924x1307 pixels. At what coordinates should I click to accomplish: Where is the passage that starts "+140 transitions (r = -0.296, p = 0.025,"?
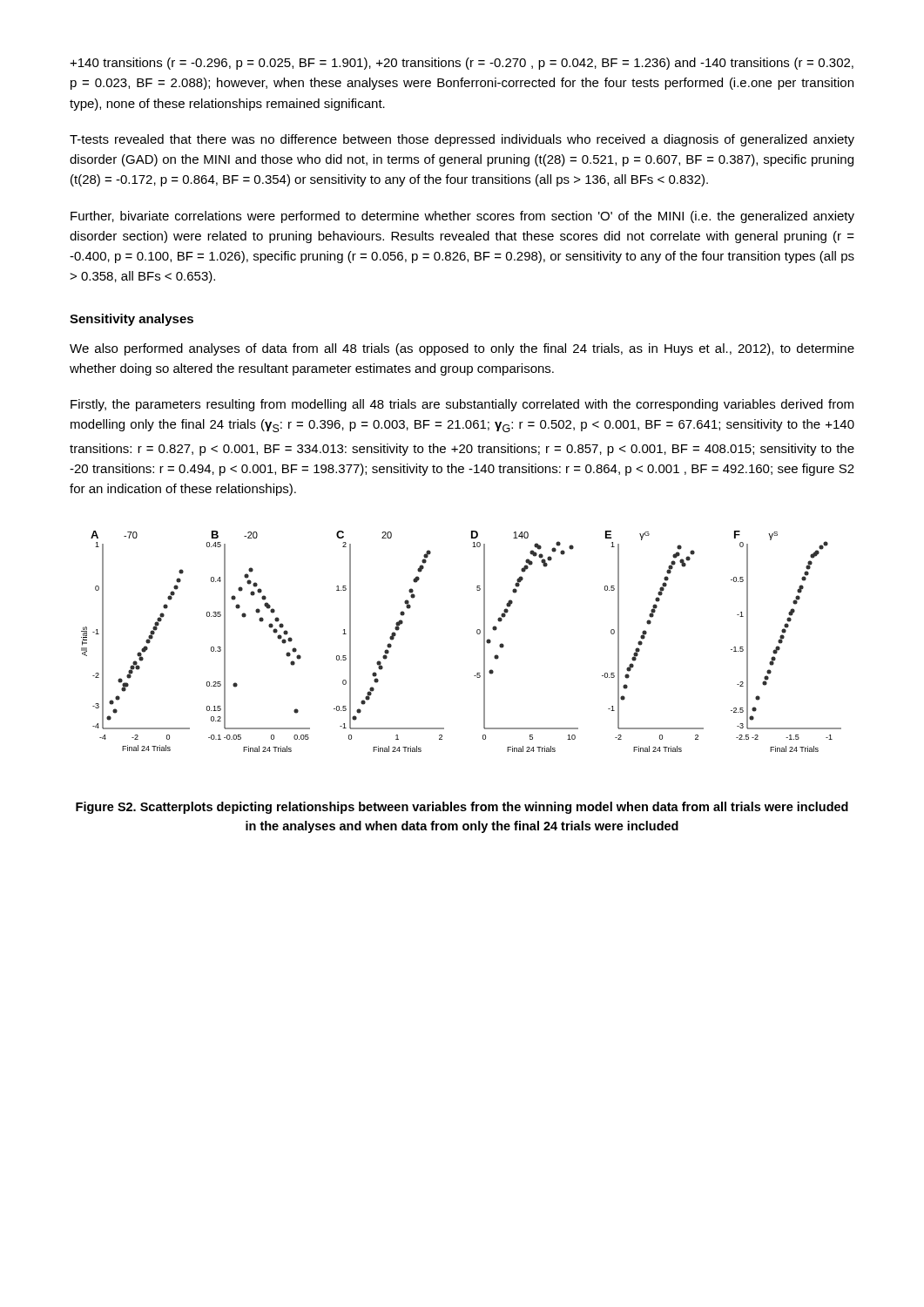pos(462,83)
